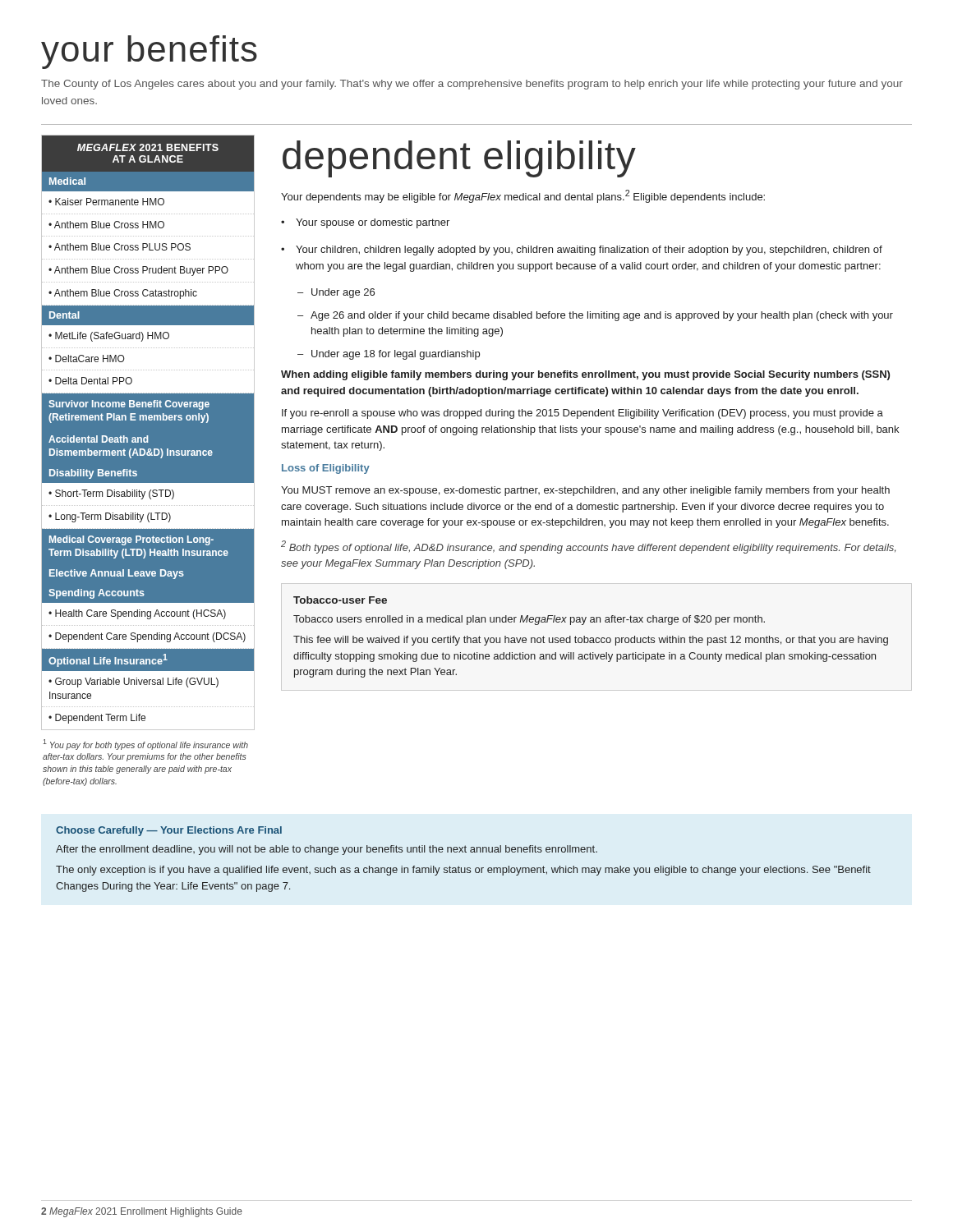
Task: Point to "Loss of Eligibility"
Action: click(x=326, y=469)
